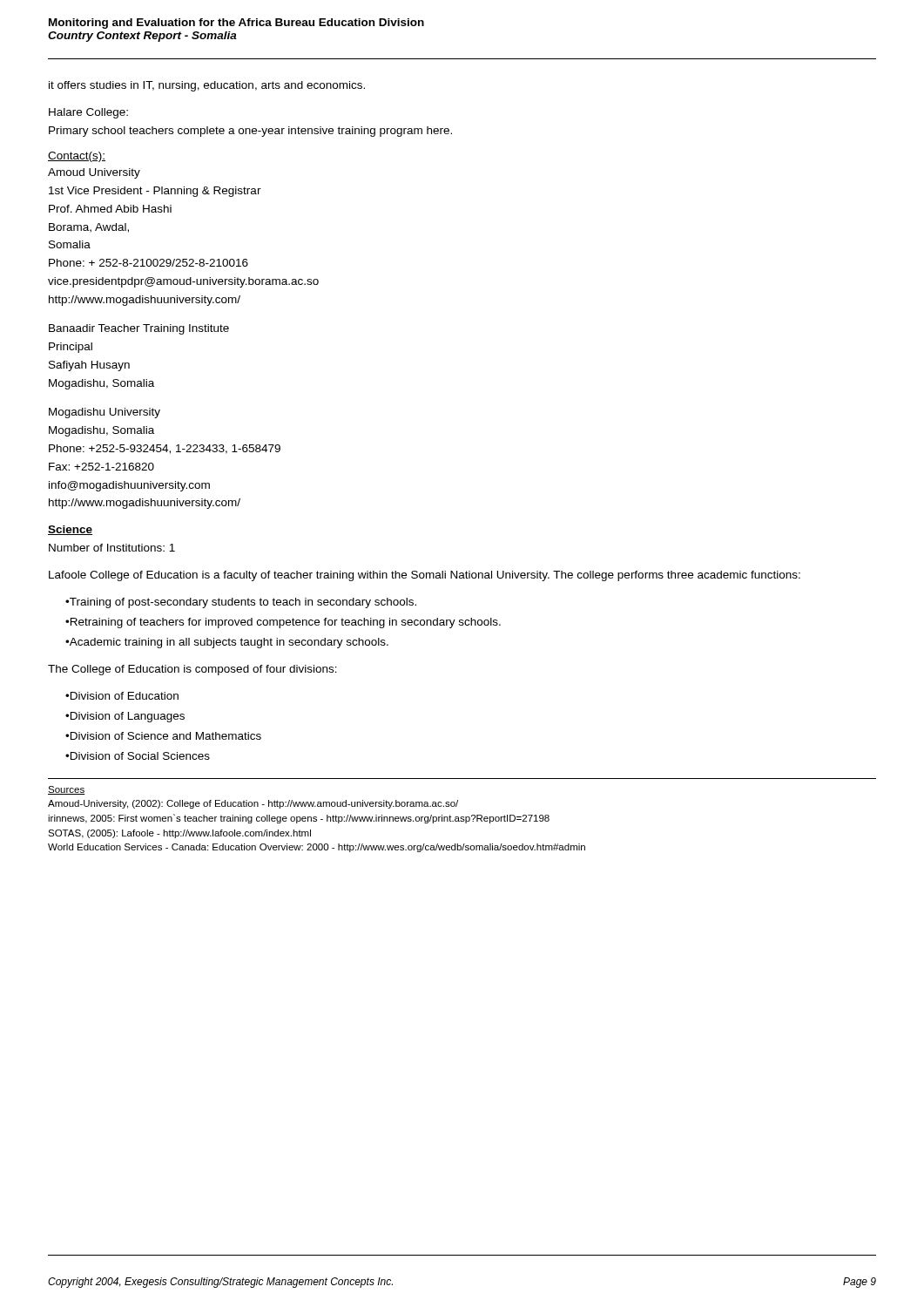The width and height of the screenshot is (924, 1307).
Task: Click on the block starting "Lafoole College of Education is"
Action: tap(424, 575)
